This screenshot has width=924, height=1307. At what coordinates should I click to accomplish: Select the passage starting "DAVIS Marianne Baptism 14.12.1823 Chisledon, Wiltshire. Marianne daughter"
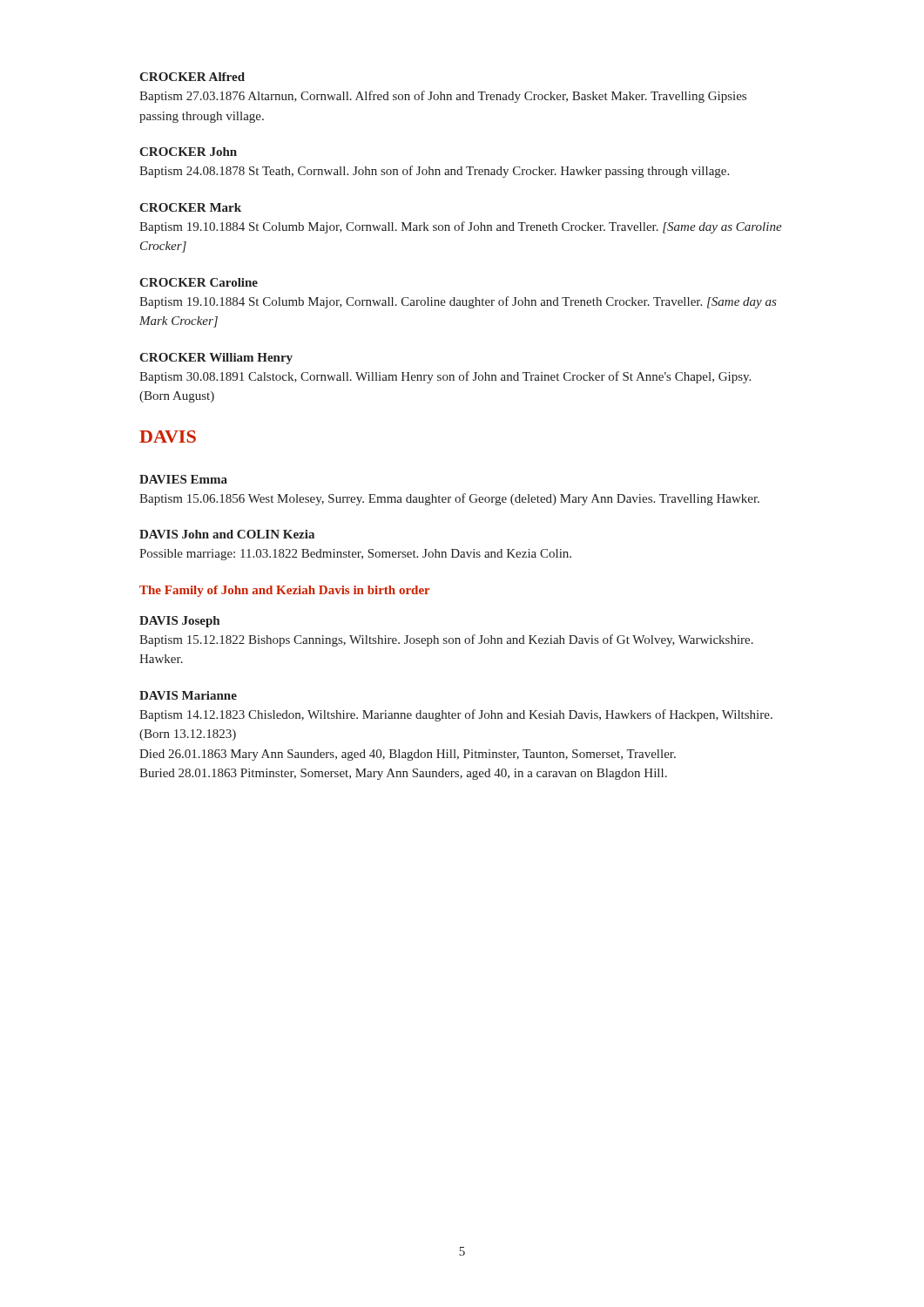pos(188,695)
